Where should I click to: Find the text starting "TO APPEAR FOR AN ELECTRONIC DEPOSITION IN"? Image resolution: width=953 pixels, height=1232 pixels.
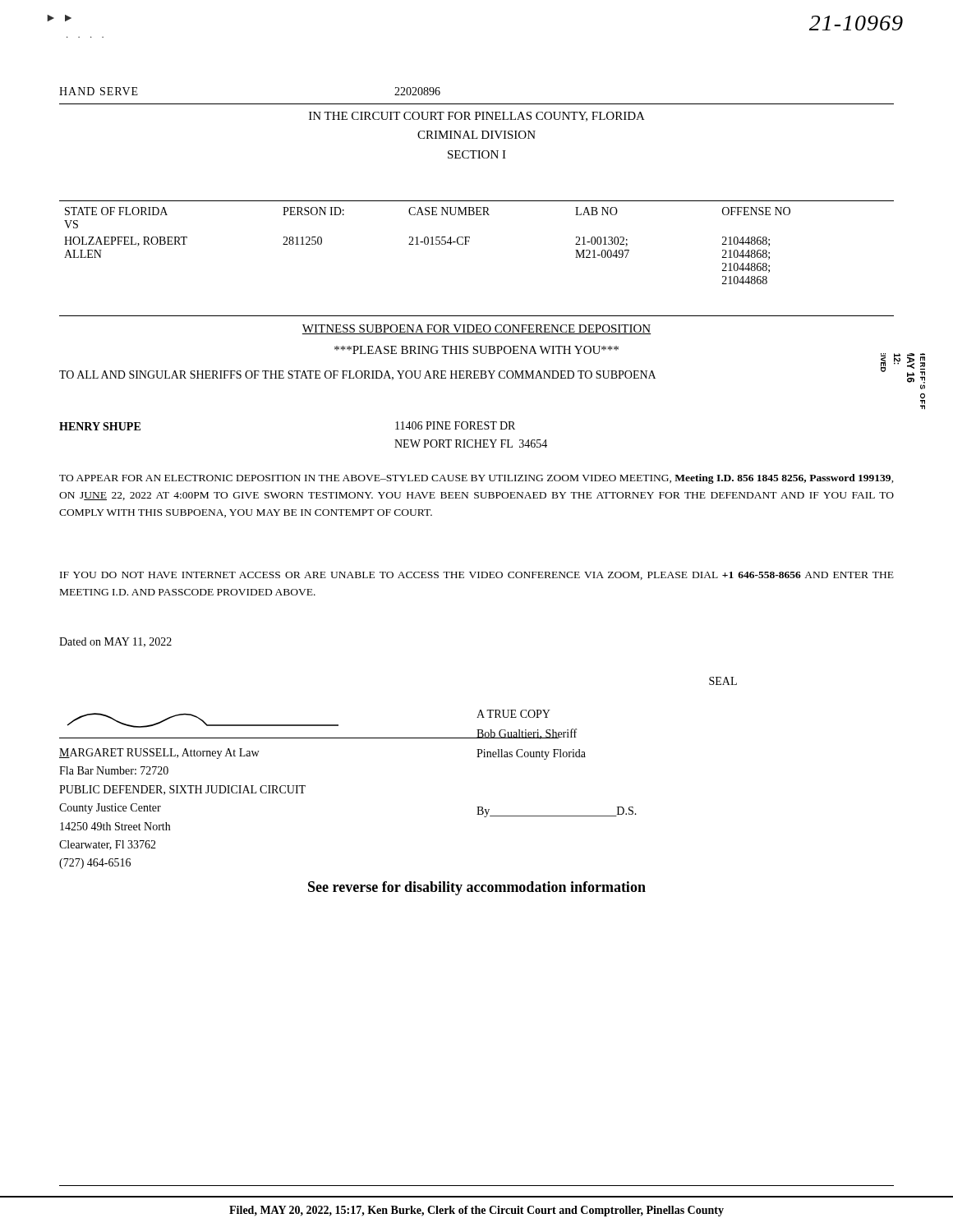click(x=476, y=495)
